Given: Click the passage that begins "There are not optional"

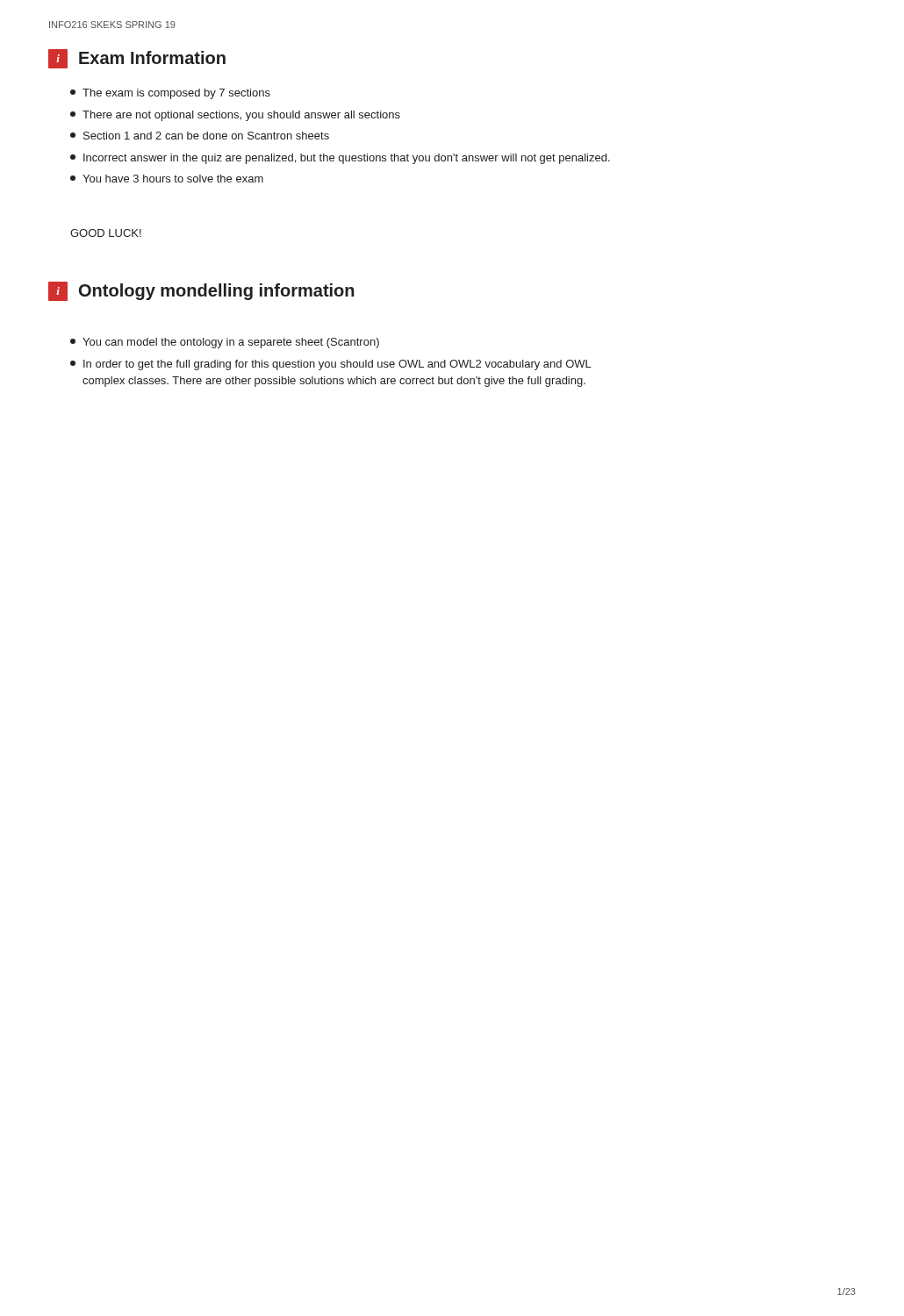Looking at the screenshot, I should point(235,114).
